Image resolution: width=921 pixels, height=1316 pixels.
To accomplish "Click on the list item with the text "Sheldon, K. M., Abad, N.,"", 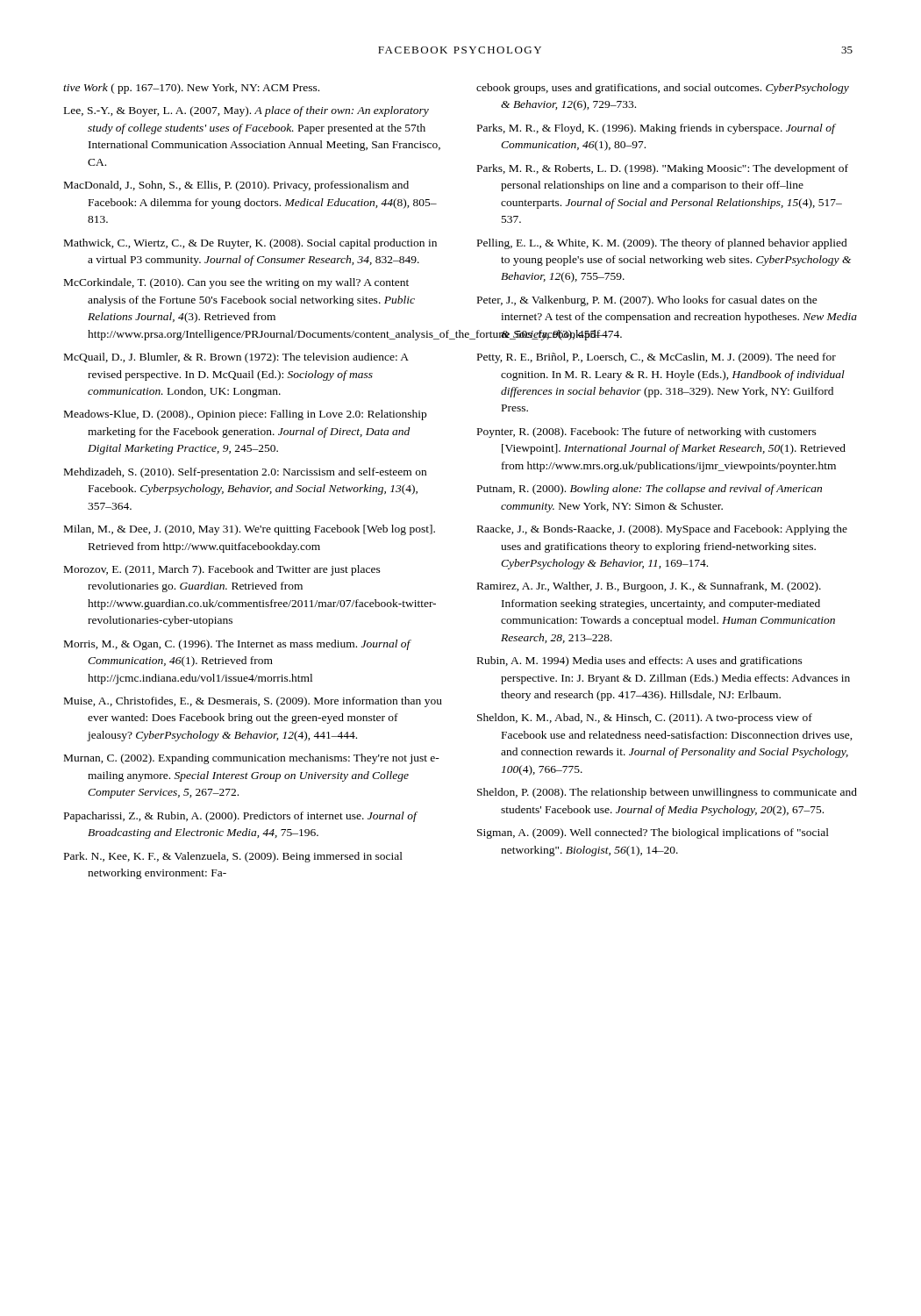I will [664, 743].
